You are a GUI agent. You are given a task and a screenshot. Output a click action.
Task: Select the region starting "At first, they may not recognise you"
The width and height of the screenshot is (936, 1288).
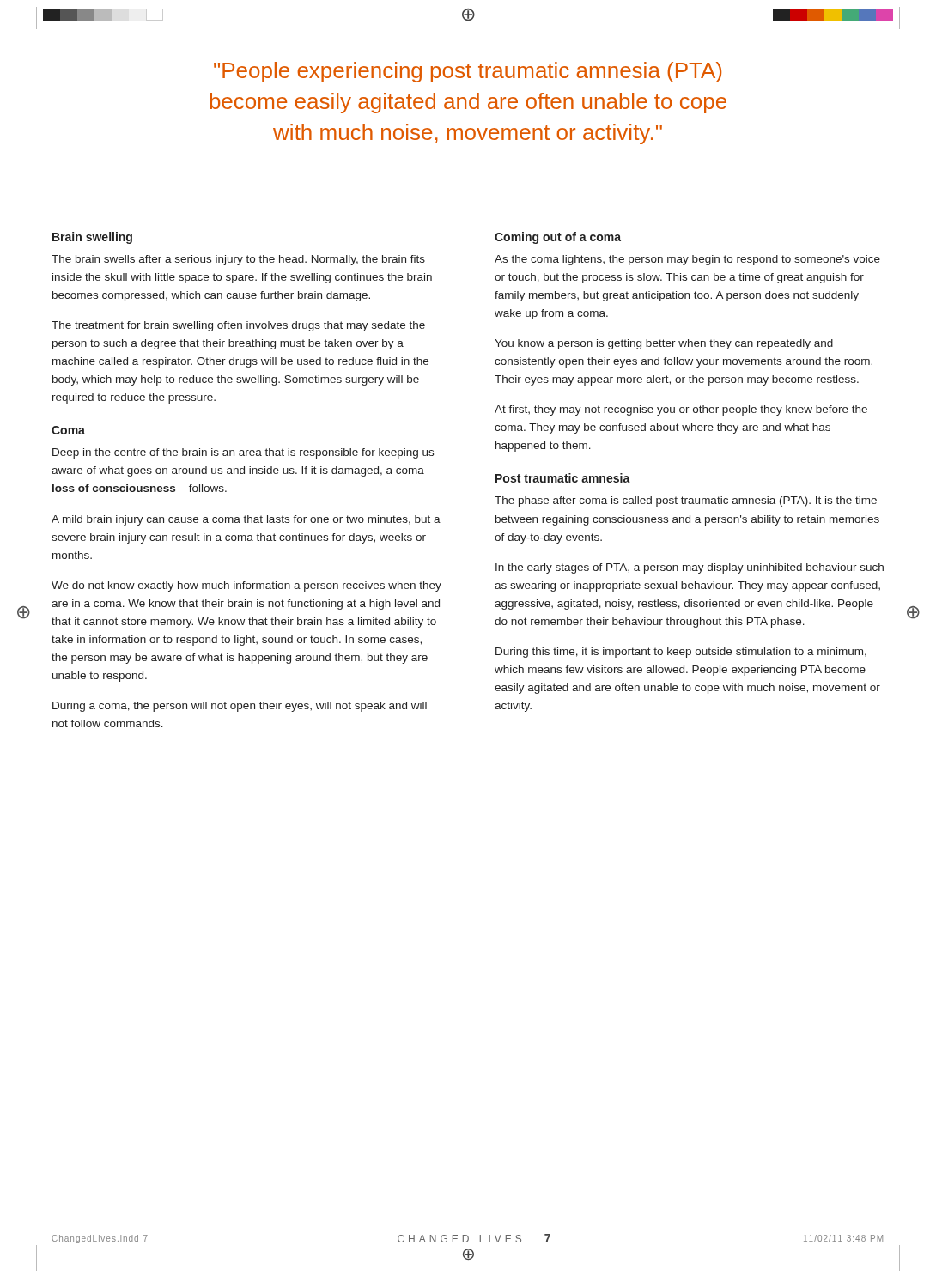coord(681,427)
